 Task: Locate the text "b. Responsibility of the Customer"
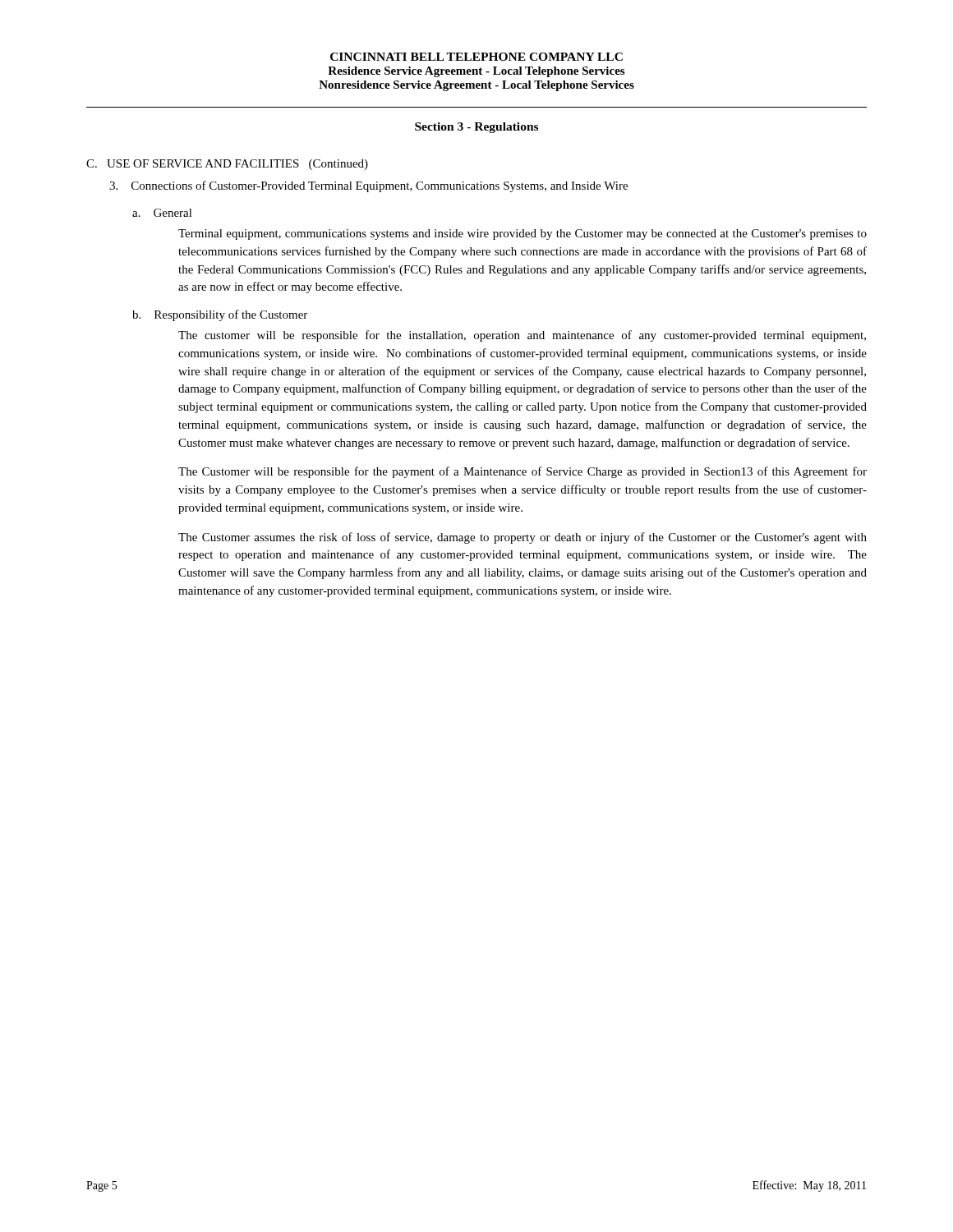pyautogui.click(x=220, y=315)
